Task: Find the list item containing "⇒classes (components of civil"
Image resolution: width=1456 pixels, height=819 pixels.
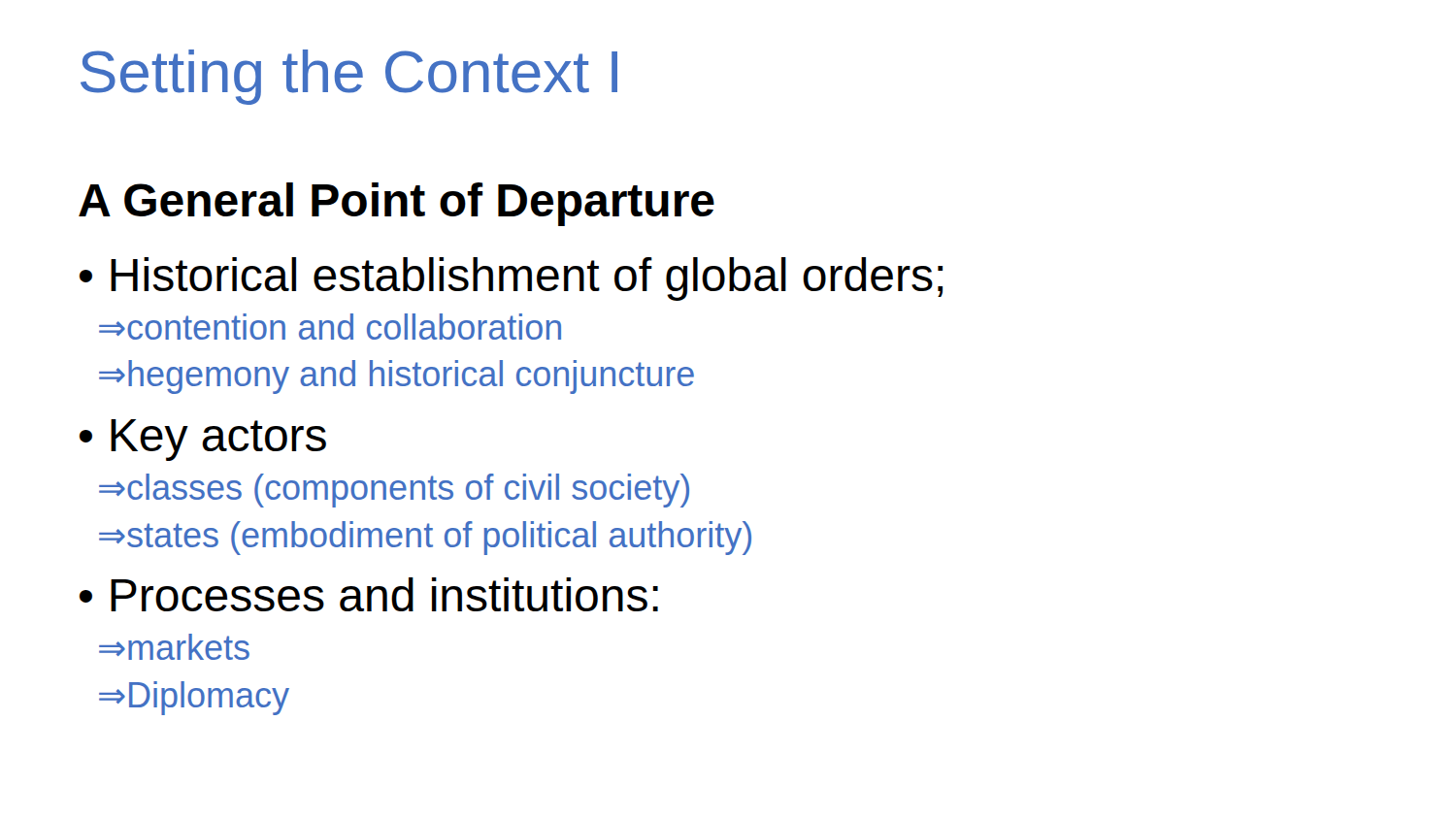Action: point(394,487)
